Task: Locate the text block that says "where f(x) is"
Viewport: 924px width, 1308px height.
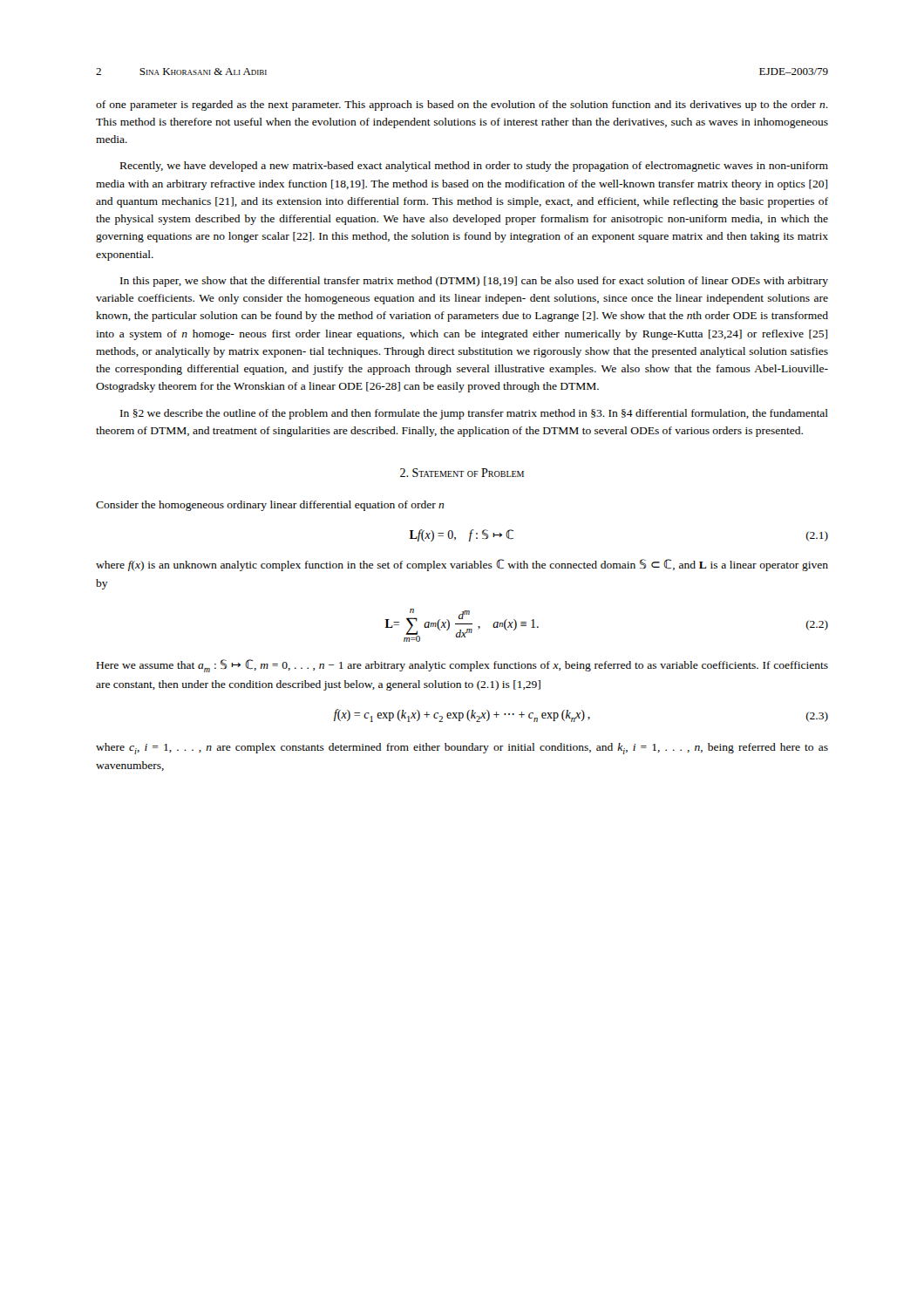Action: tap(462, 574)
